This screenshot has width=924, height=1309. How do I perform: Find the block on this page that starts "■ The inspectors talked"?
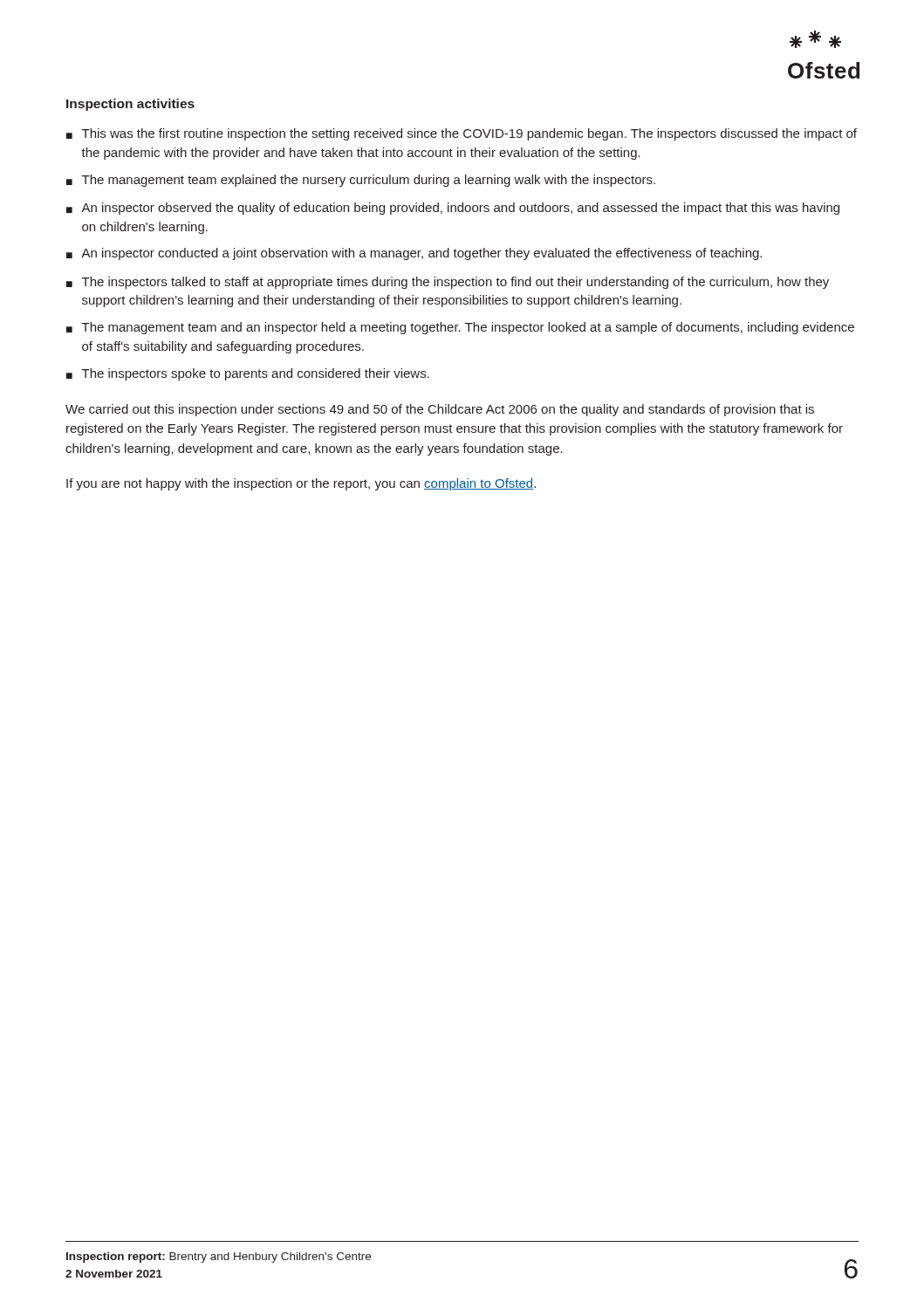pos(462,291)
